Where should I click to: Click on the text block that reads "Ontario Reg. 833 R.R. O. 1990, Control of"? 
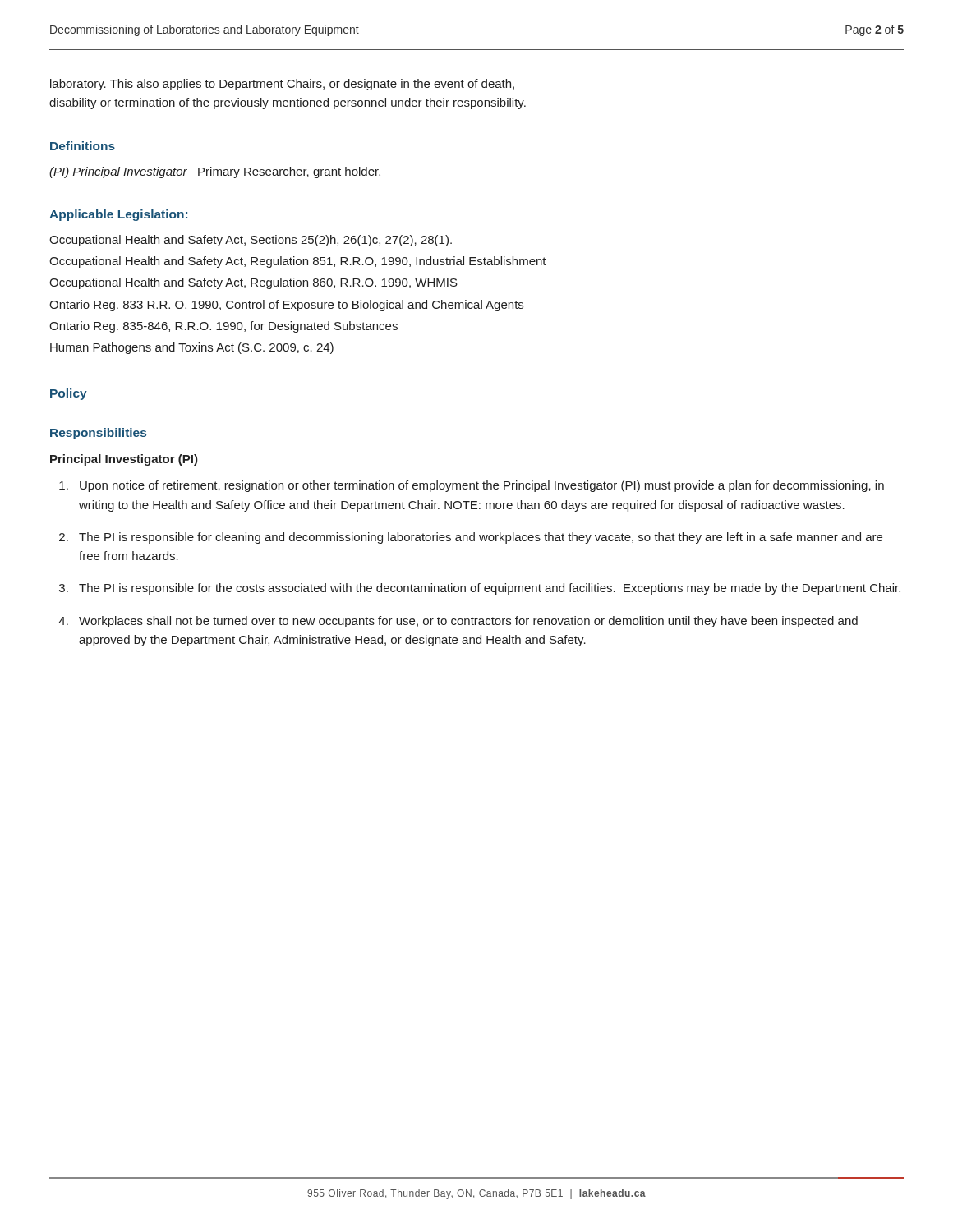coord(287,304)
